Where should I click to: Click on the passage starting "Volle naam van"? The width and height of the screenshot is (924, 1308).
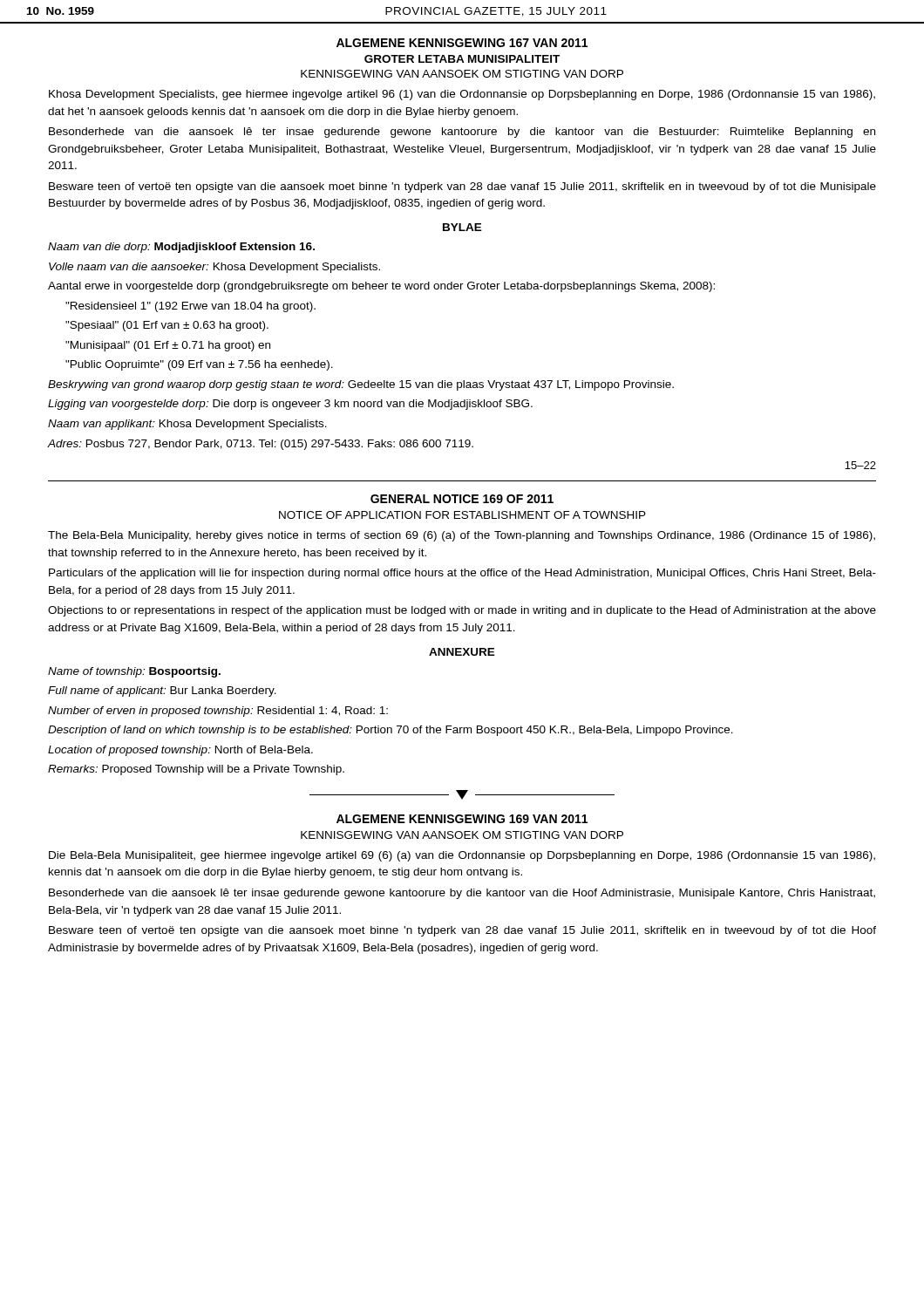point(215,266)
